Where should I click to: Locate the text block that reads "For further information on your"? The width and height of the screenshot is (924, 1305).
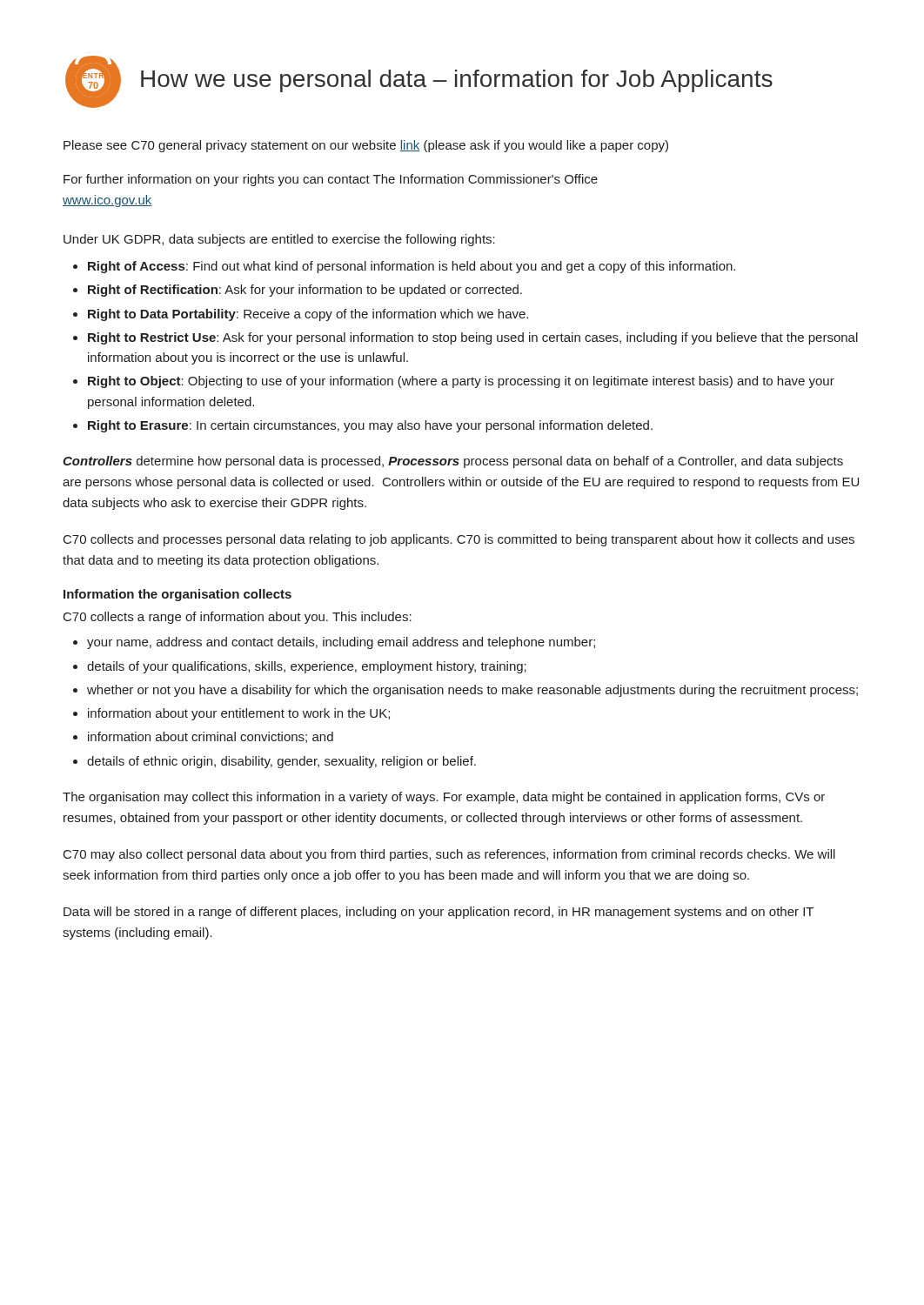click(330, 189)
